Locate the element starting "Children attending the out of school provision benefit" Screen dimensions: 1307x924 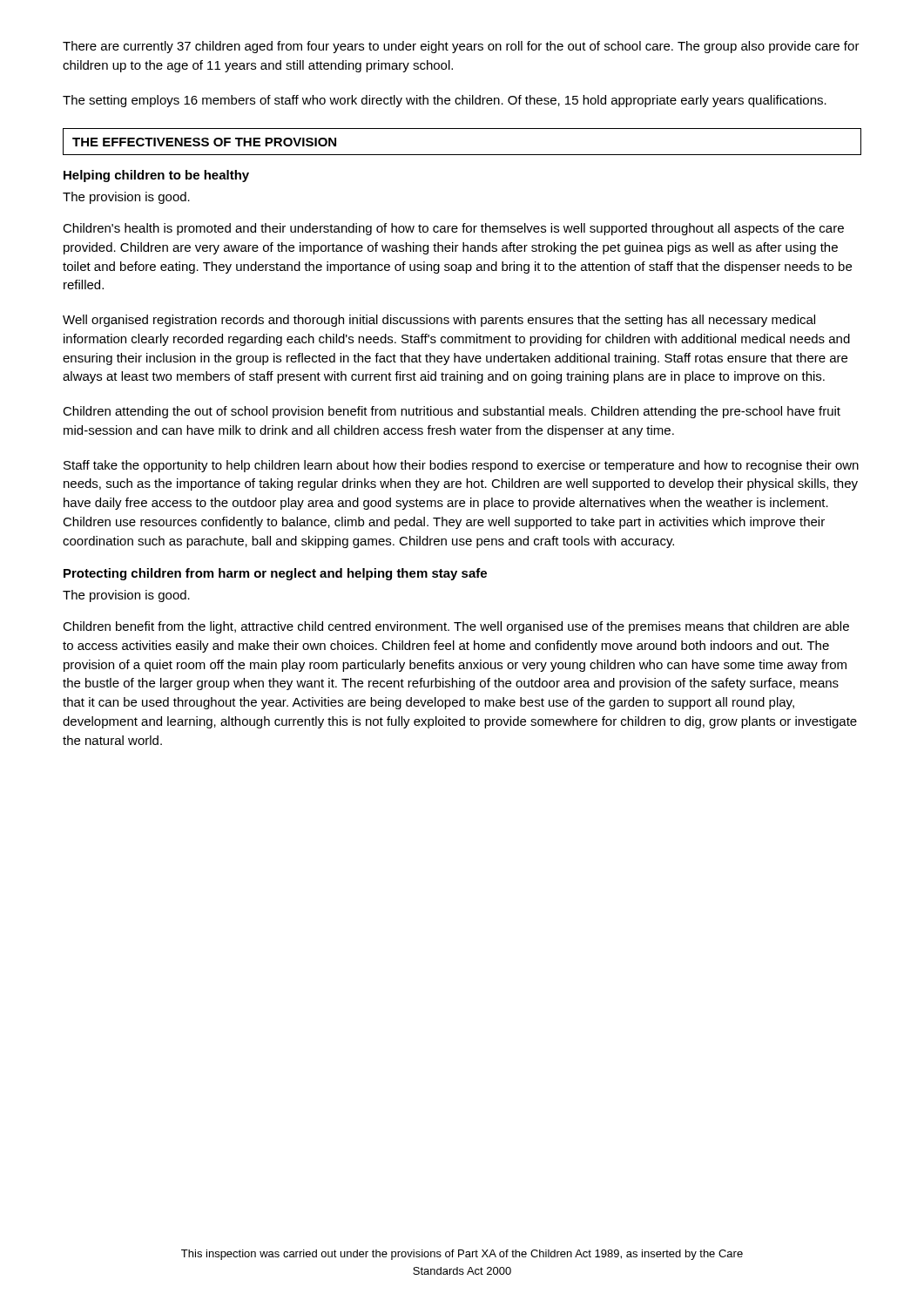452,420
